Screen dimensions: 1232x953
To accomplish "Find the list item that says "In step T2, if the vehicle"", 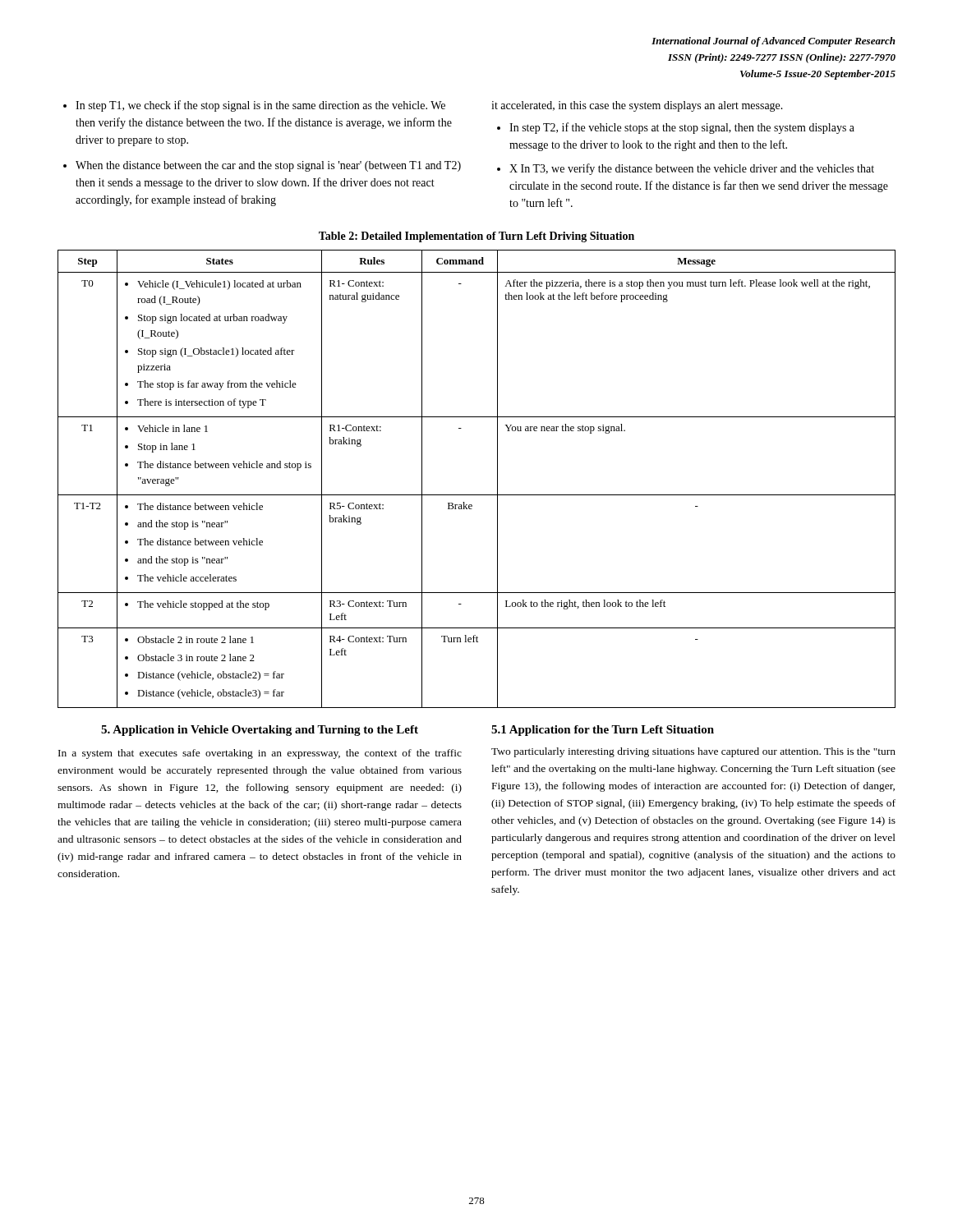I will pos(693,166).
